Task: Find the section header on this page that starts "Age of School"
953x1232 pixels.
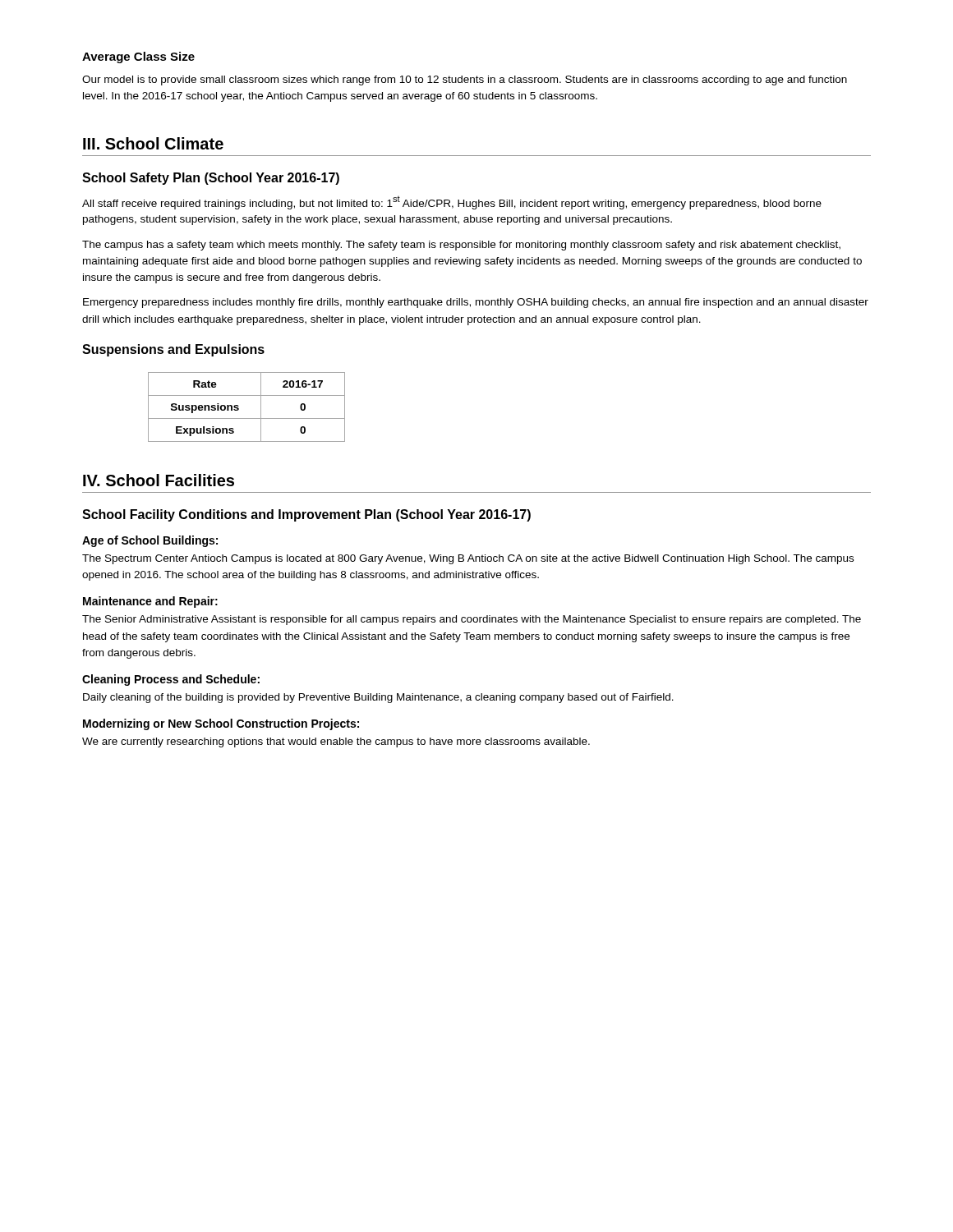Action: [x=151, y=540]
